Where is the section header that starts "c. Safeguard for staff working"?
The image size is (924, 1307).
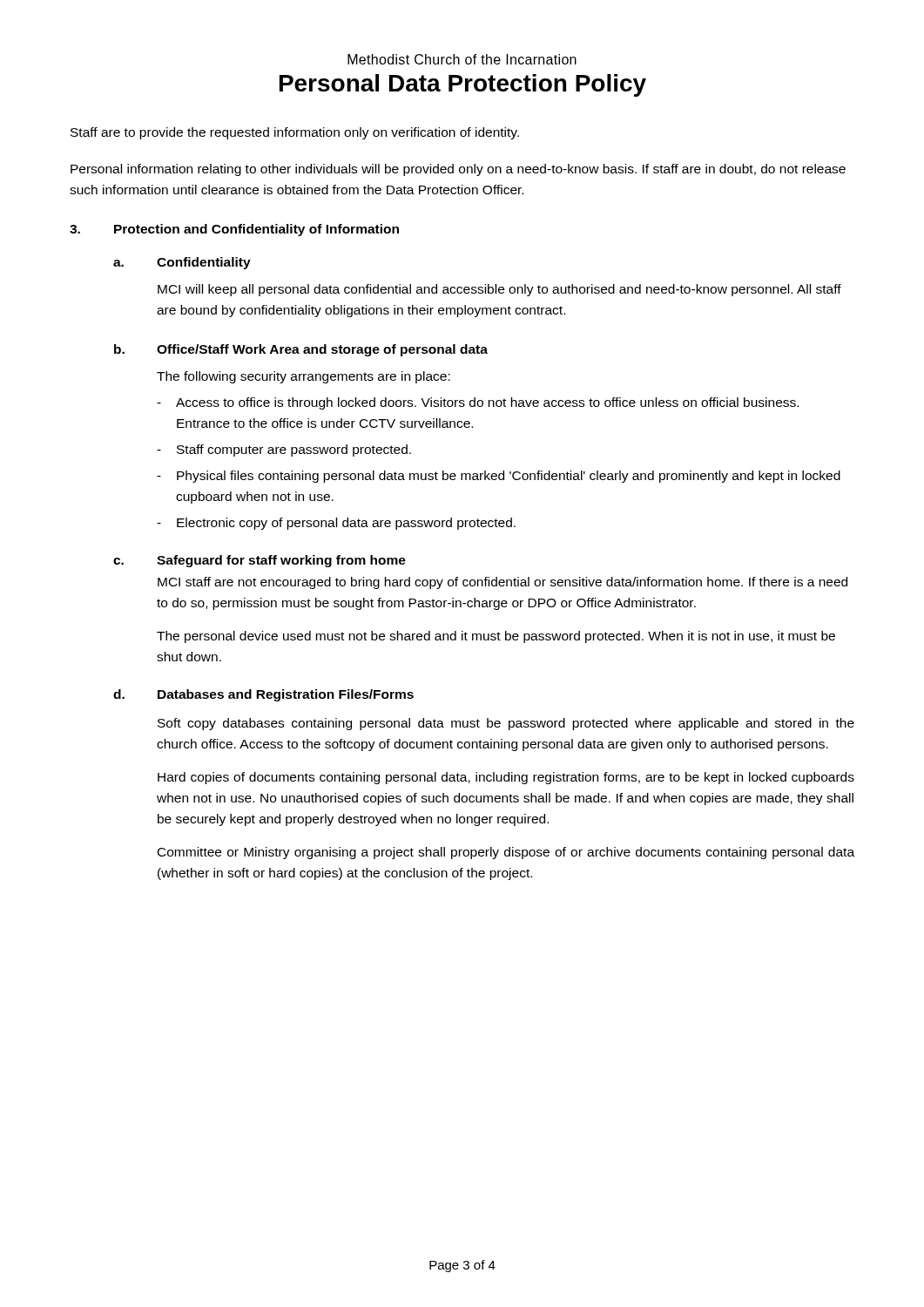pyautogui.click(x=238, y=560)
